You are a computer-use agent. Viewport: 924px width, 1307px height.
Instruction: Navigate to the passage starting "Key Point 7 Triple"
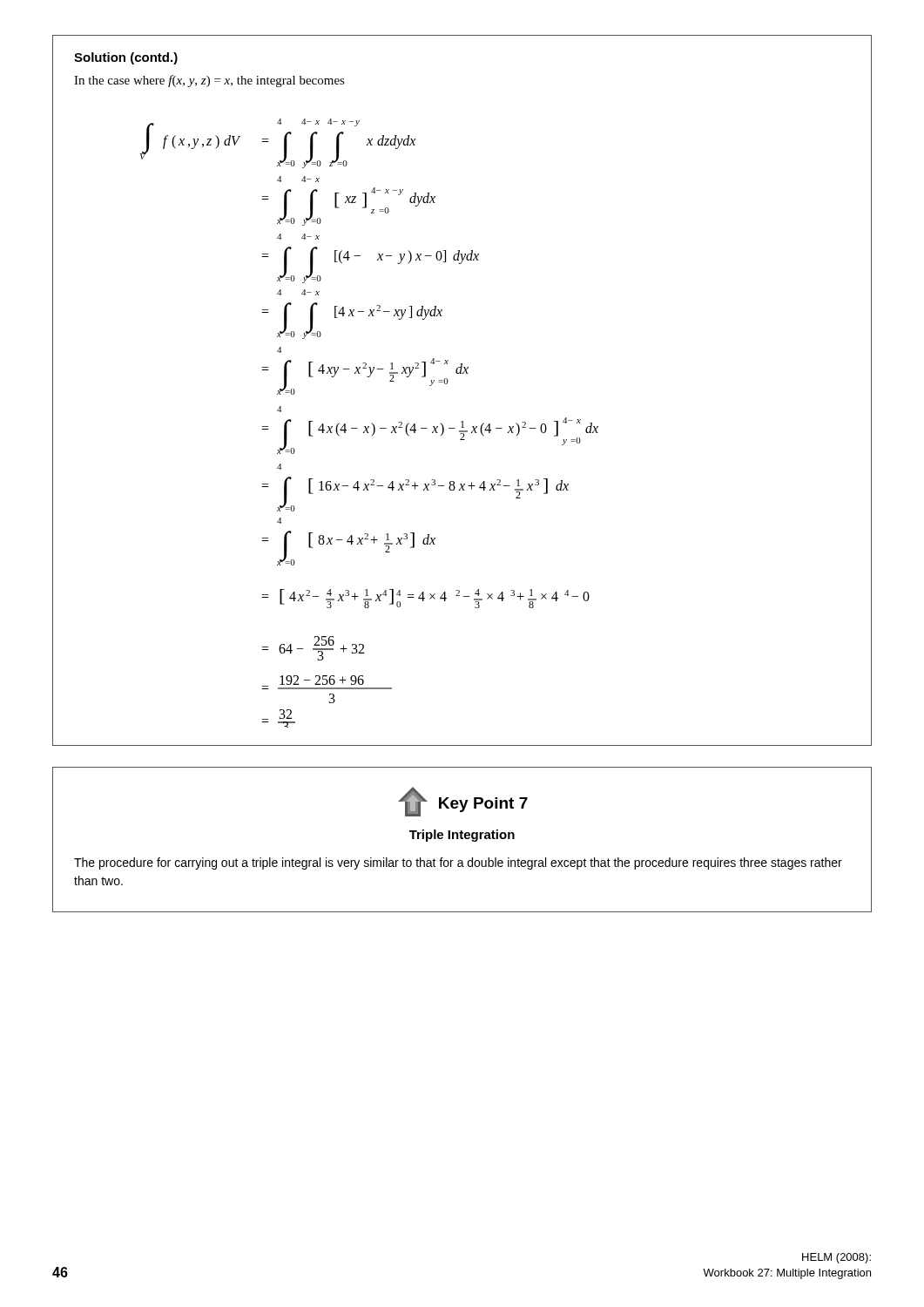(x=462, y=838)
